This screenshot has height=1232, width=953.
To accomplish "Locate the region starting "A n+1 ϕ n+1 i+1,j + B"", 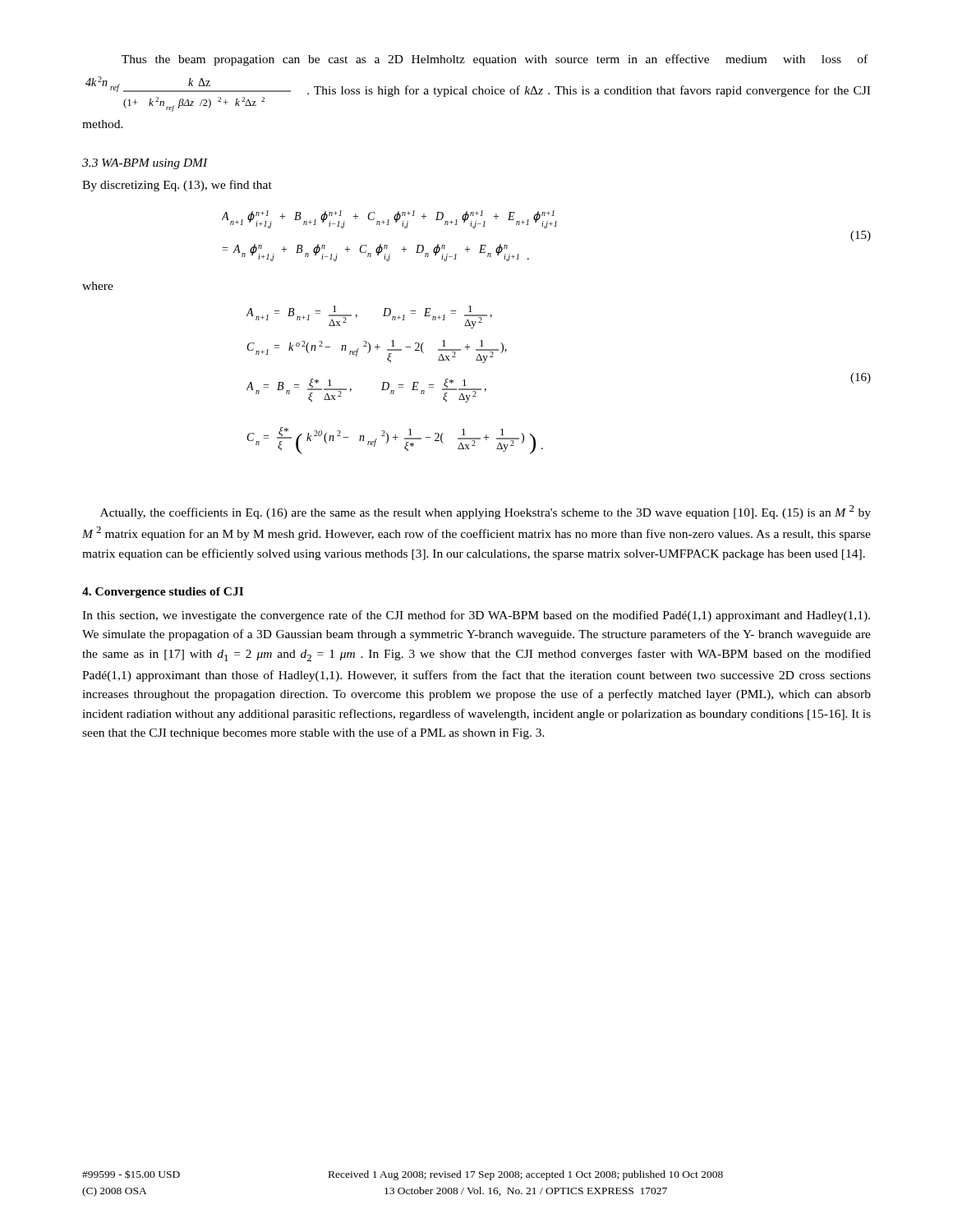I will (476, 235).
